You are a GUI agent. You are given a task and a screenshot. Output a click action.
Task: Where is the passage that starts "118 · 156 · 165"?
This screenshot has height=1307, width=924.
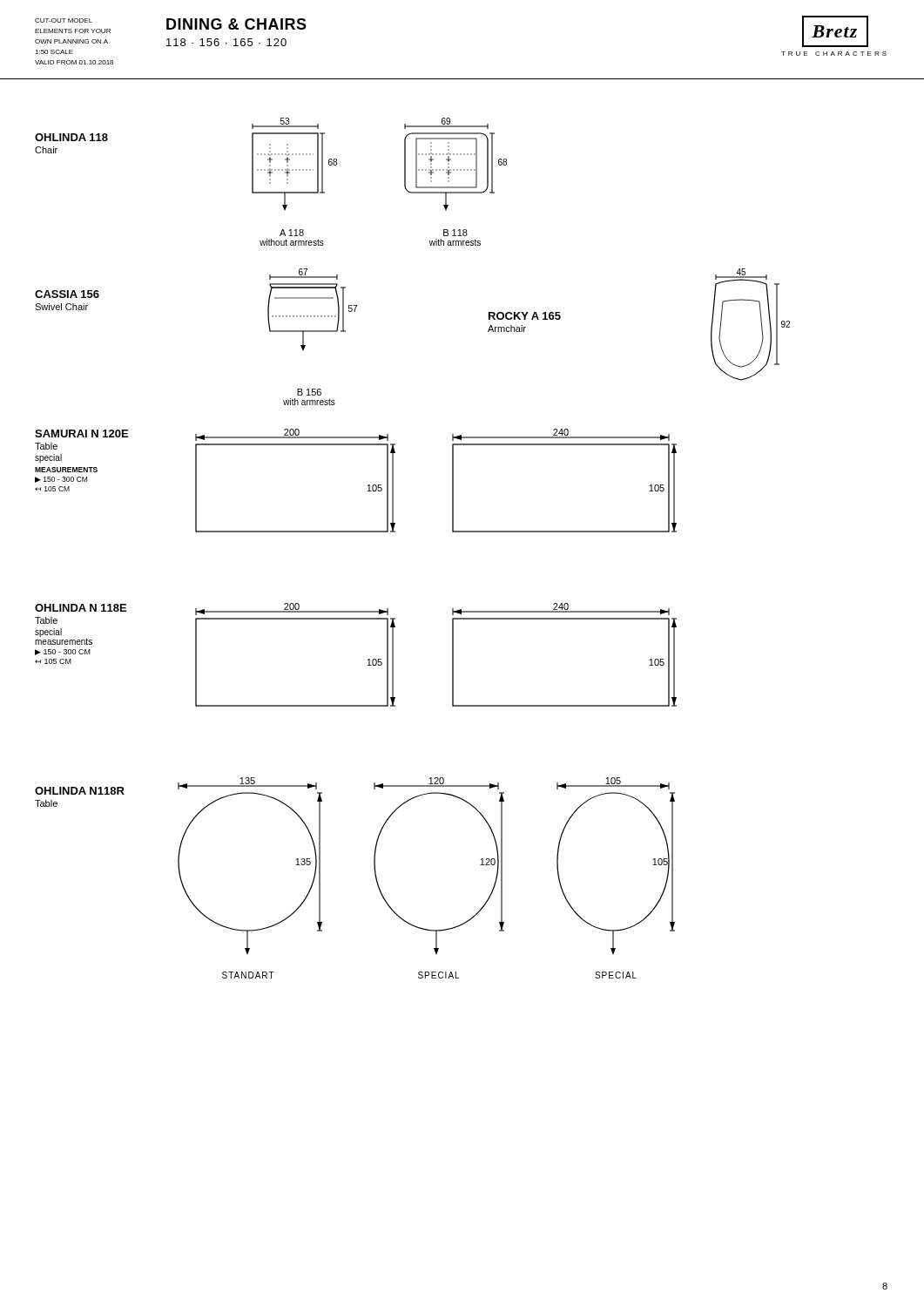(227, 42)
